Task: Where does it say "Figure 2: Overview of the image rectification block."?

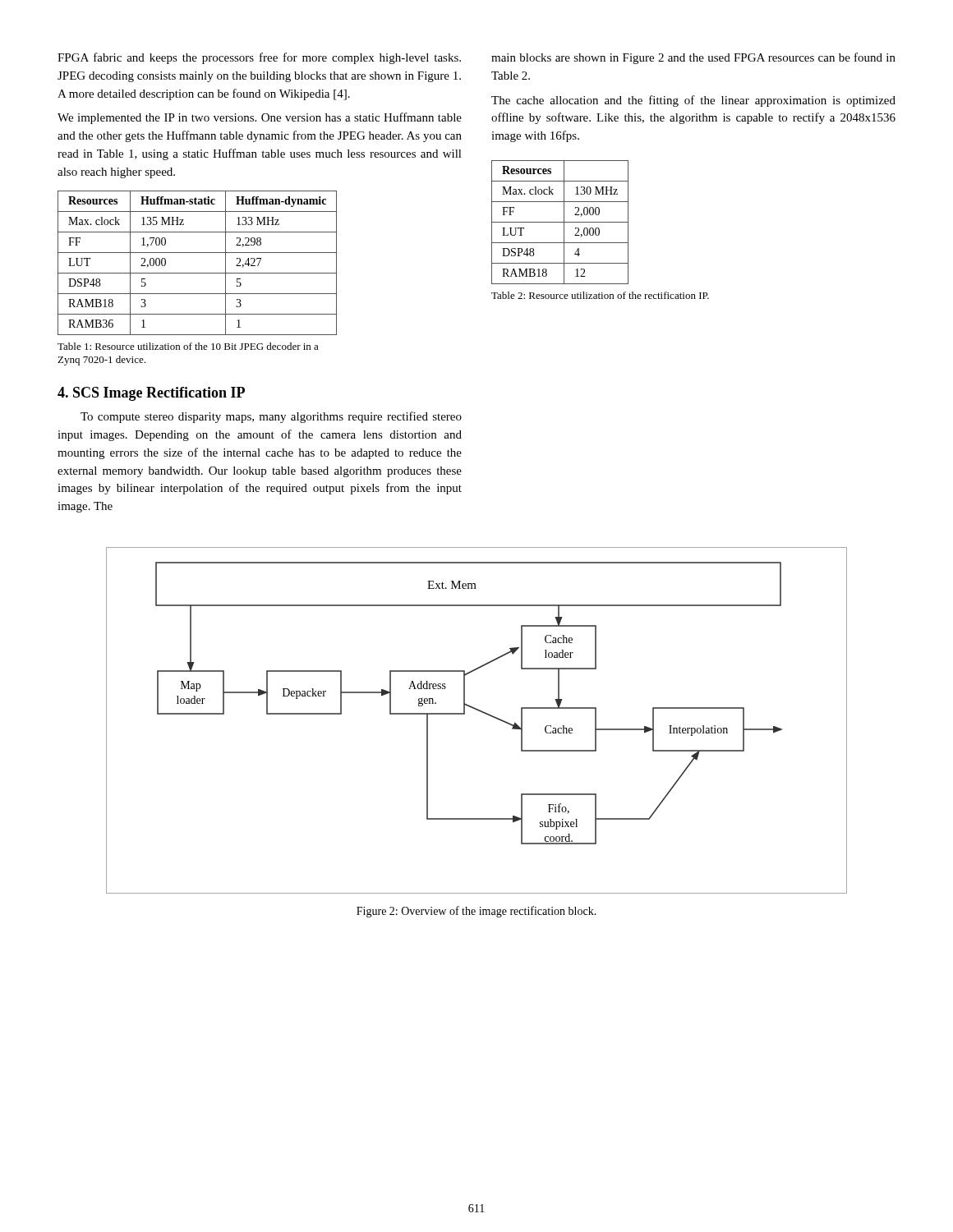Action: click(x=476, y=911)
